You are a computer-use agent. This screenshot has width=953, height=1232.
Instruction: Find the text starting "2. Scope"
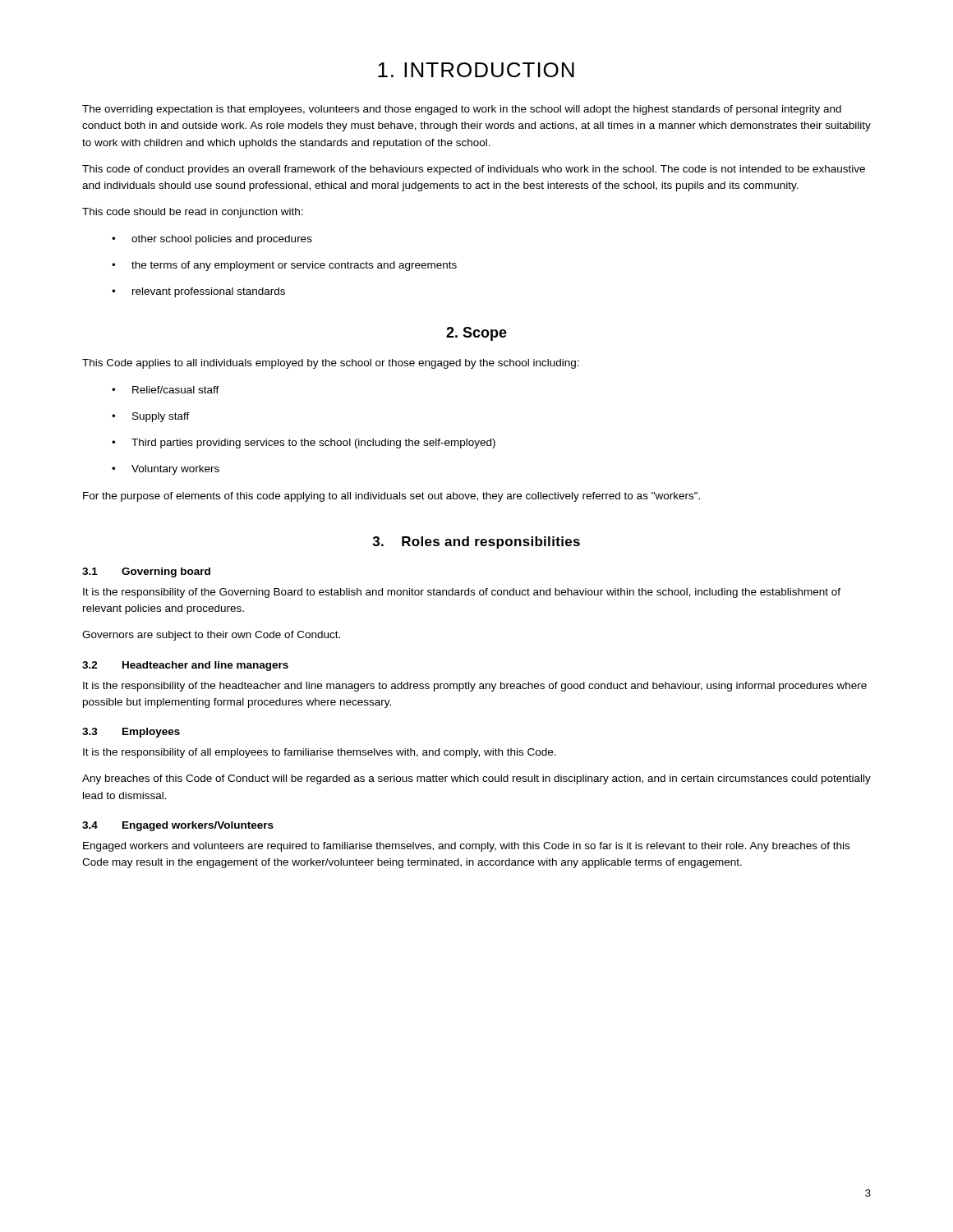pos(476,333)
